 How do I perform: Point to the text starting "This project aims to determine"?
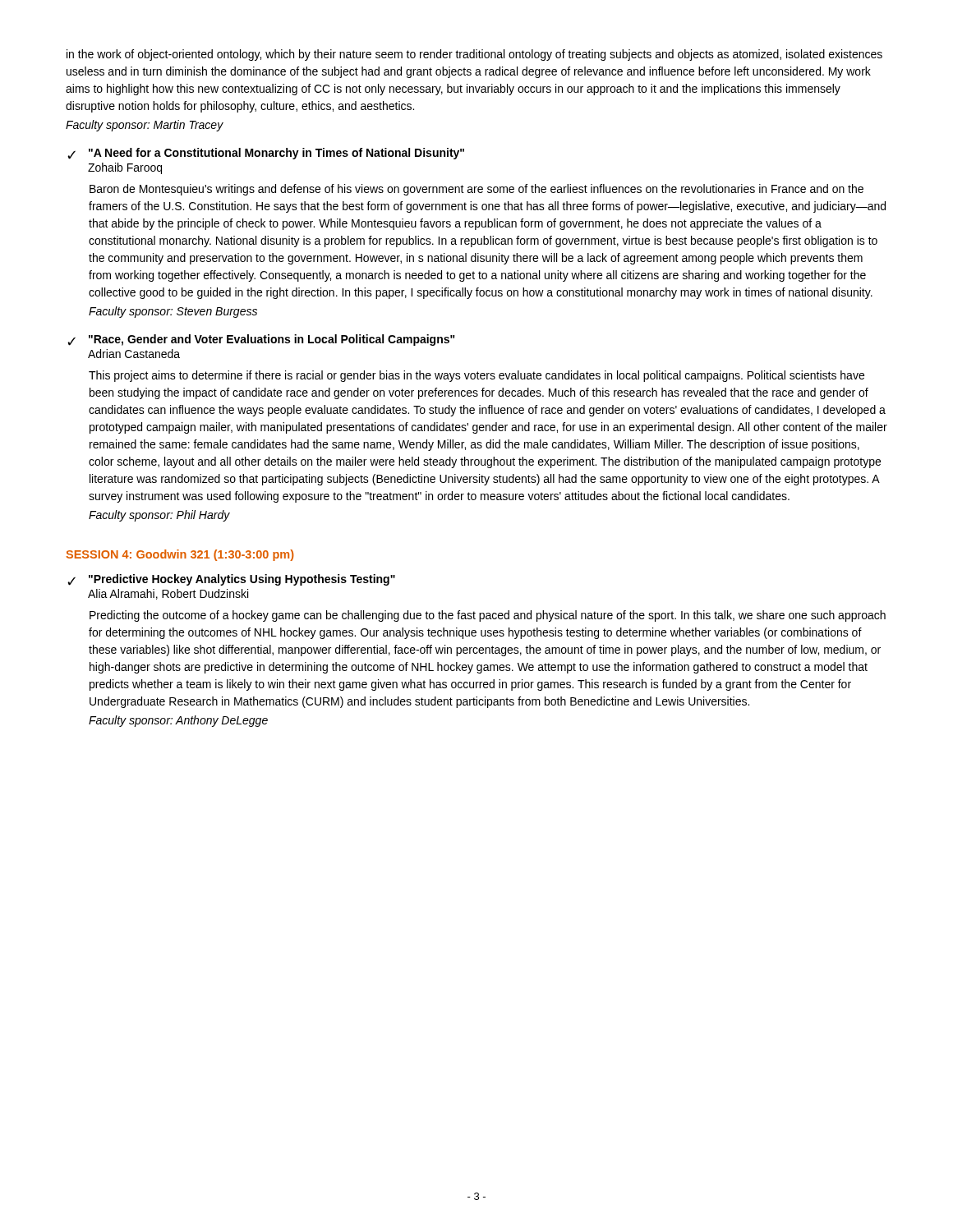[488, 444]
